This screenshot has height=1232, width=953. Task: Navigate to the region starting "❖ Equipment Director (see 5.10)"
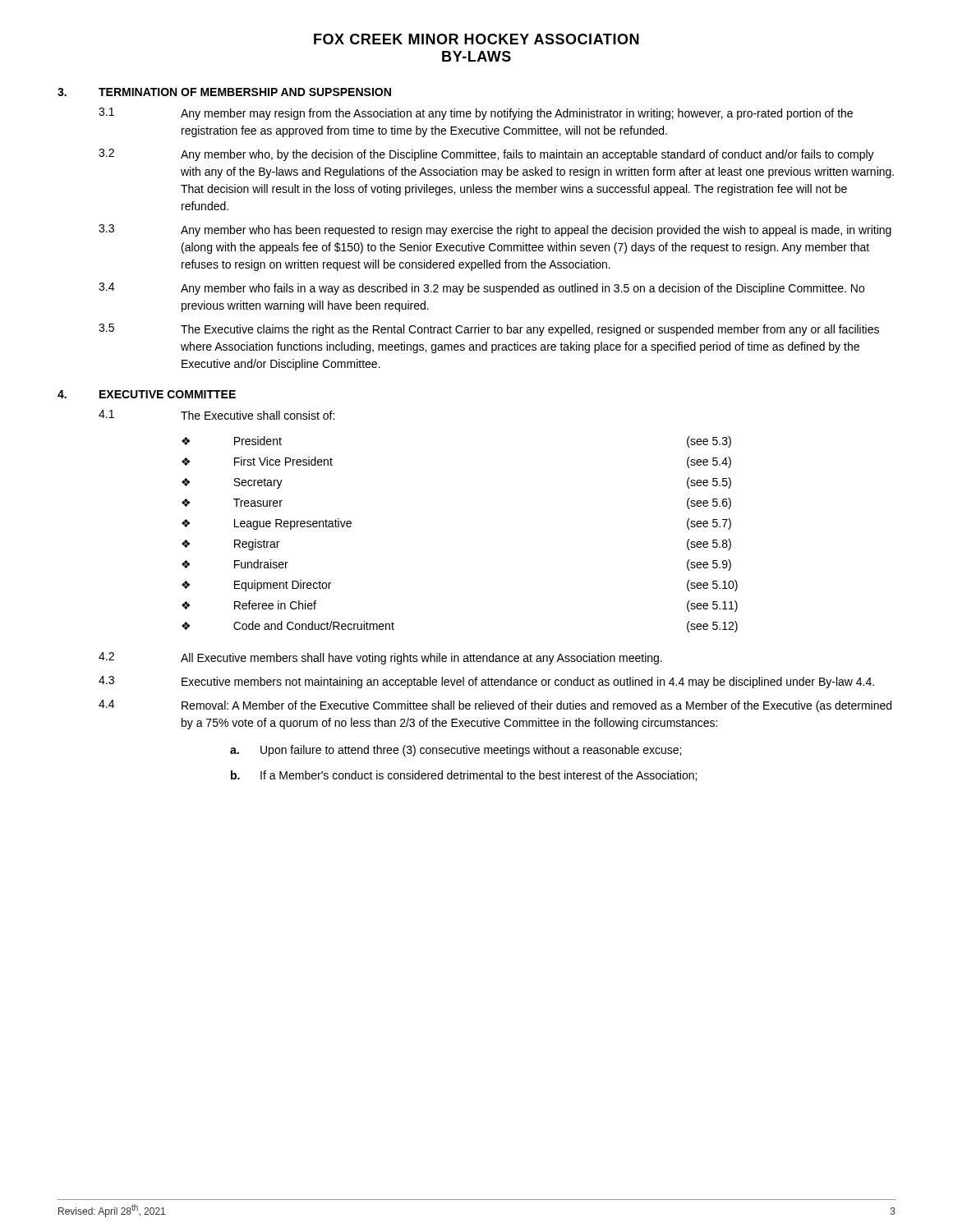pyautogui.click(x=281, y=585)
